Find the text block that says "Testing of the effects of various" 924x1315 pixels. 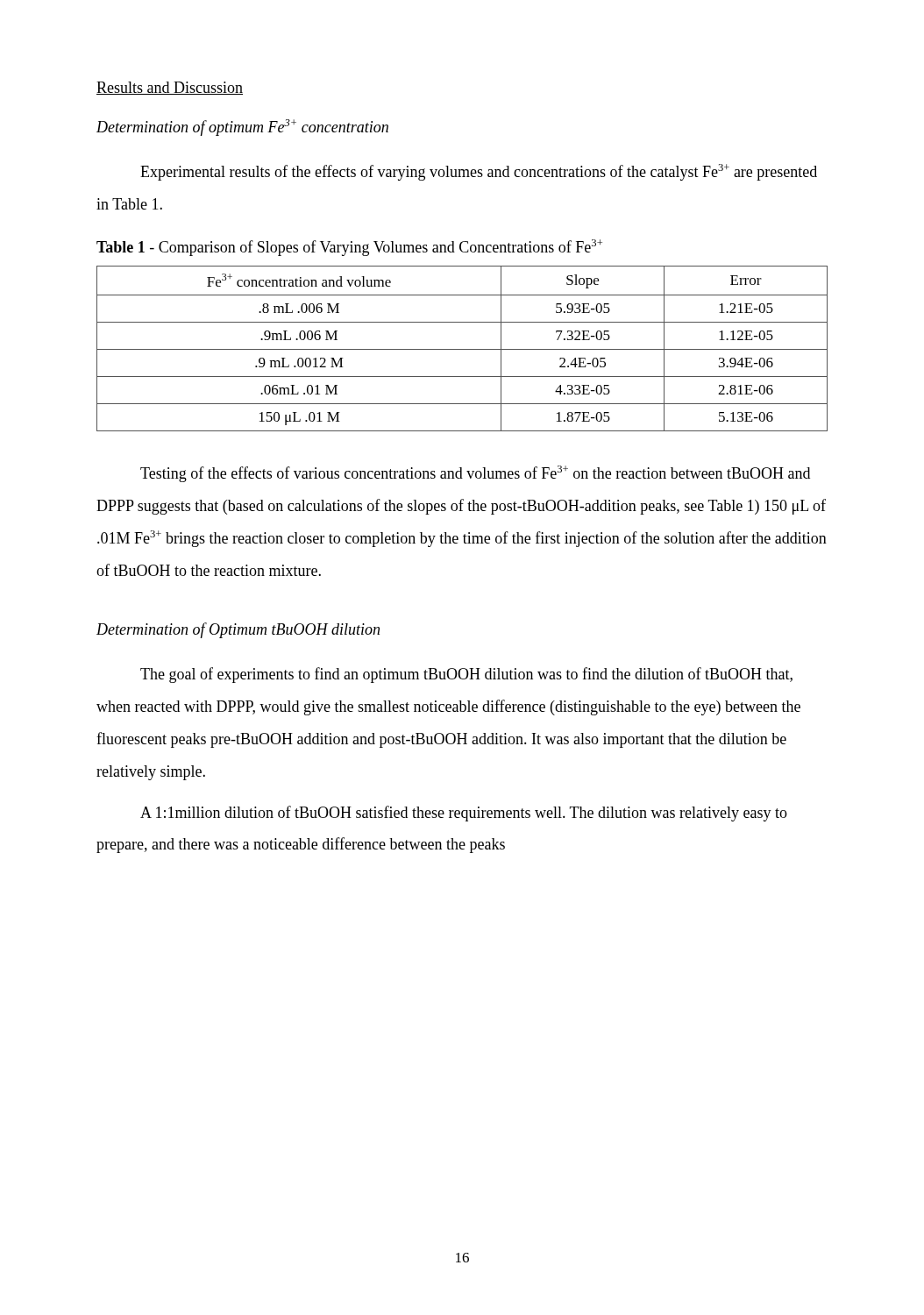click(461, 521)
